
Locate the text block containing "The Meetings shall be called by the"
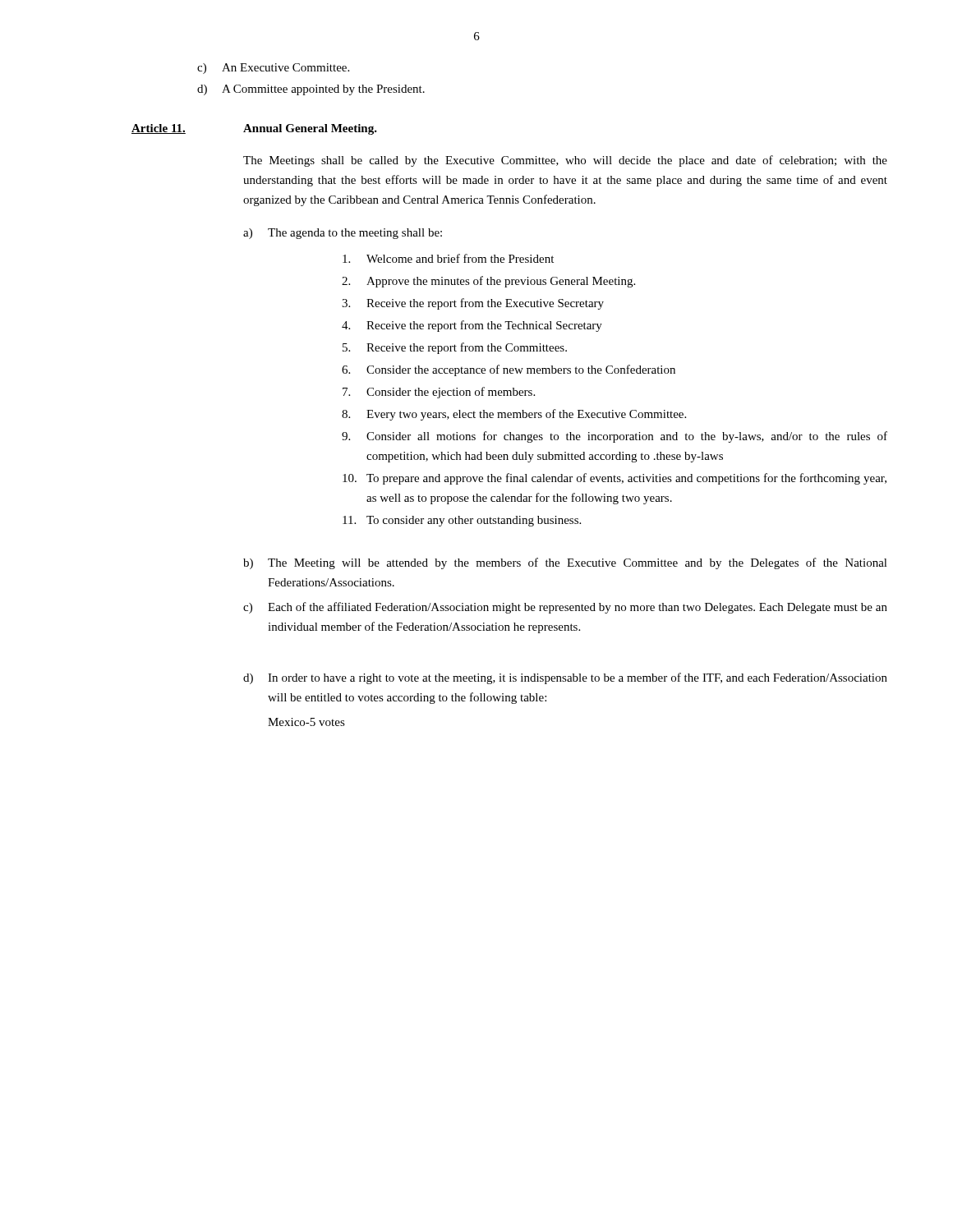[x=565, y=180]
